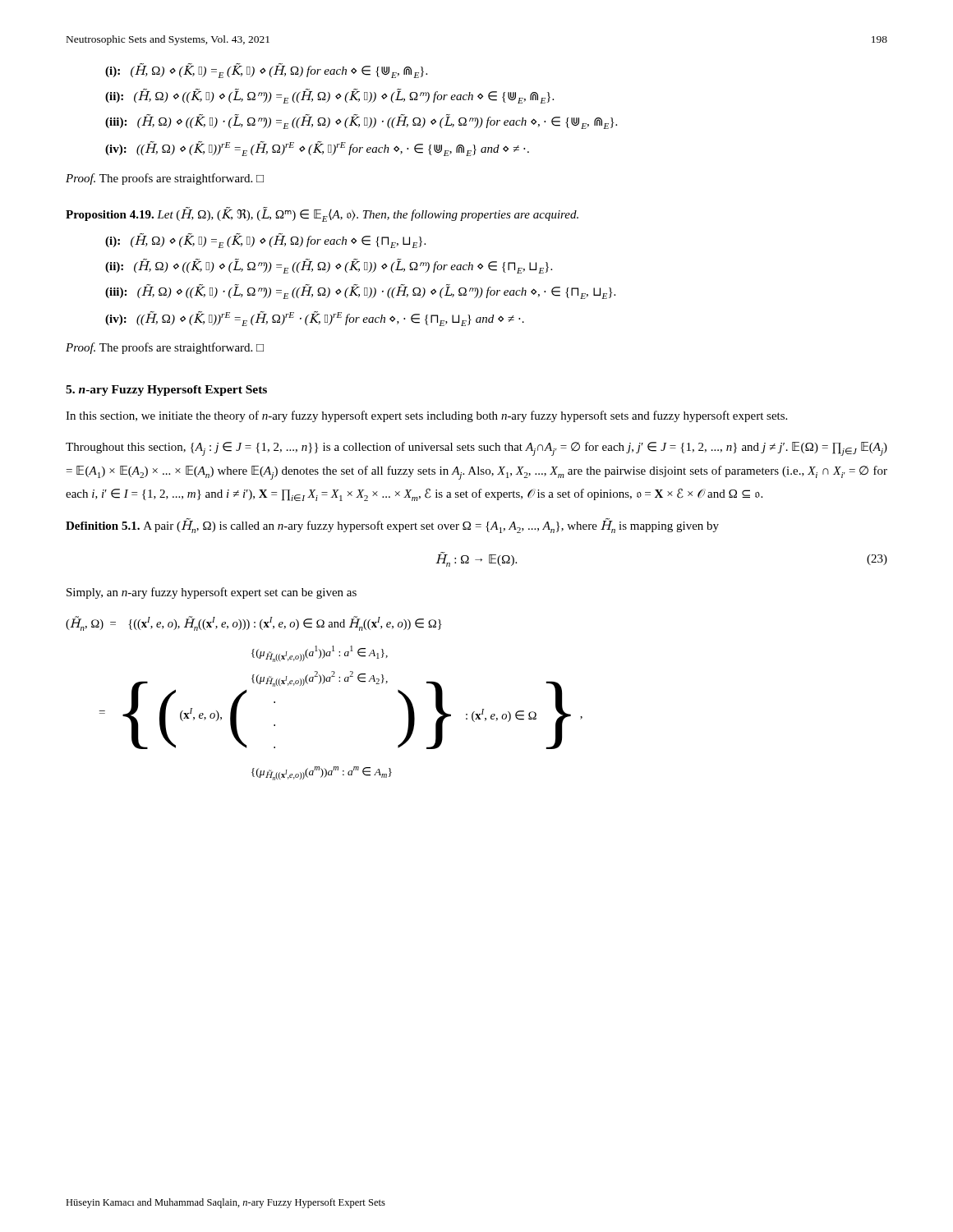Locate the text block that reads "Proposition 4.19. Let (H̃, Ω), (K̃, ℜ),"
The height and width of the screenshot is (1232, 953).
pos(476,215)
